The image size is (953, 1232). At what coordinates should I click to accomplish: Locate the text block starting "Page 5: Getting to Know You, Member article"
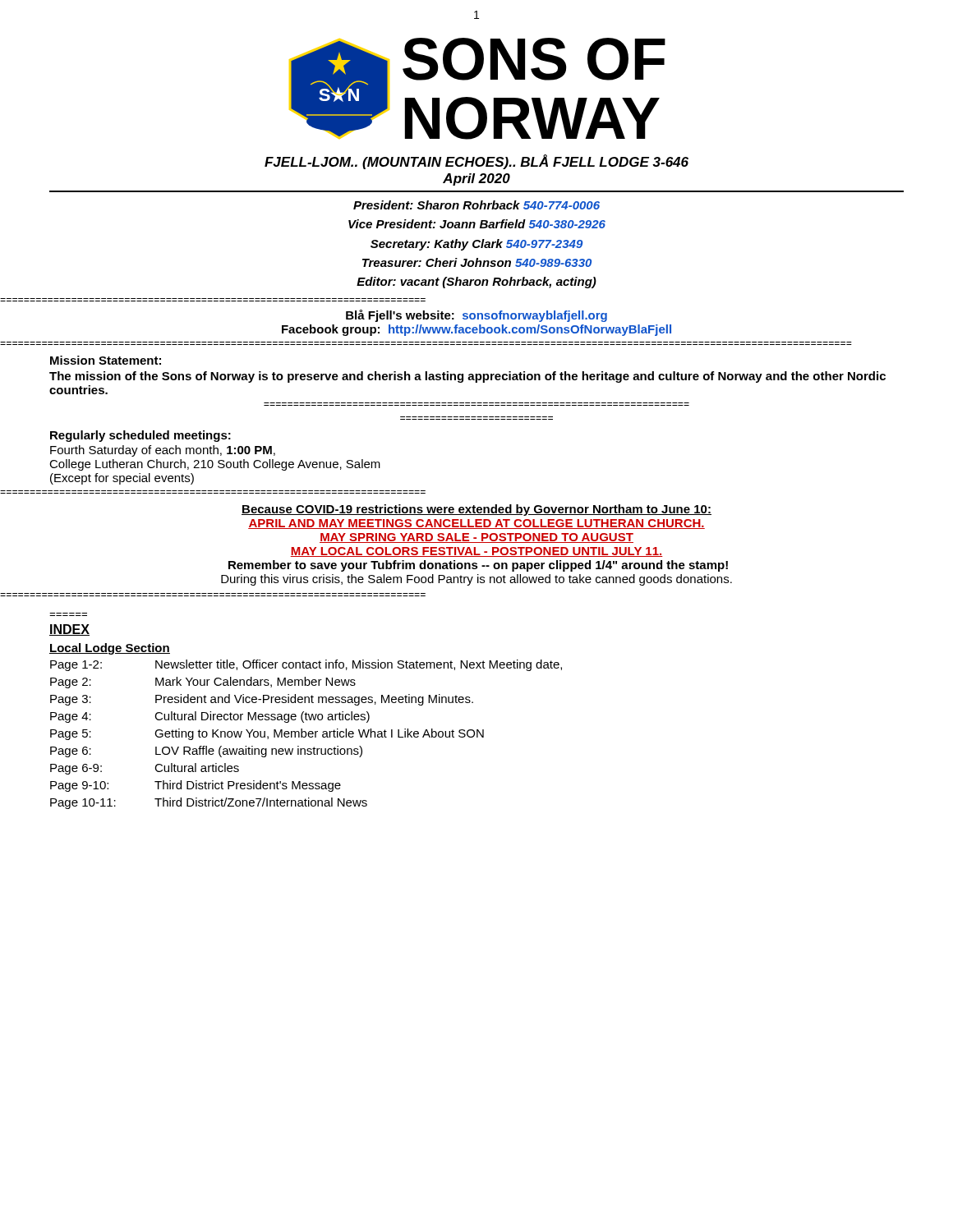tap(476, 733)
